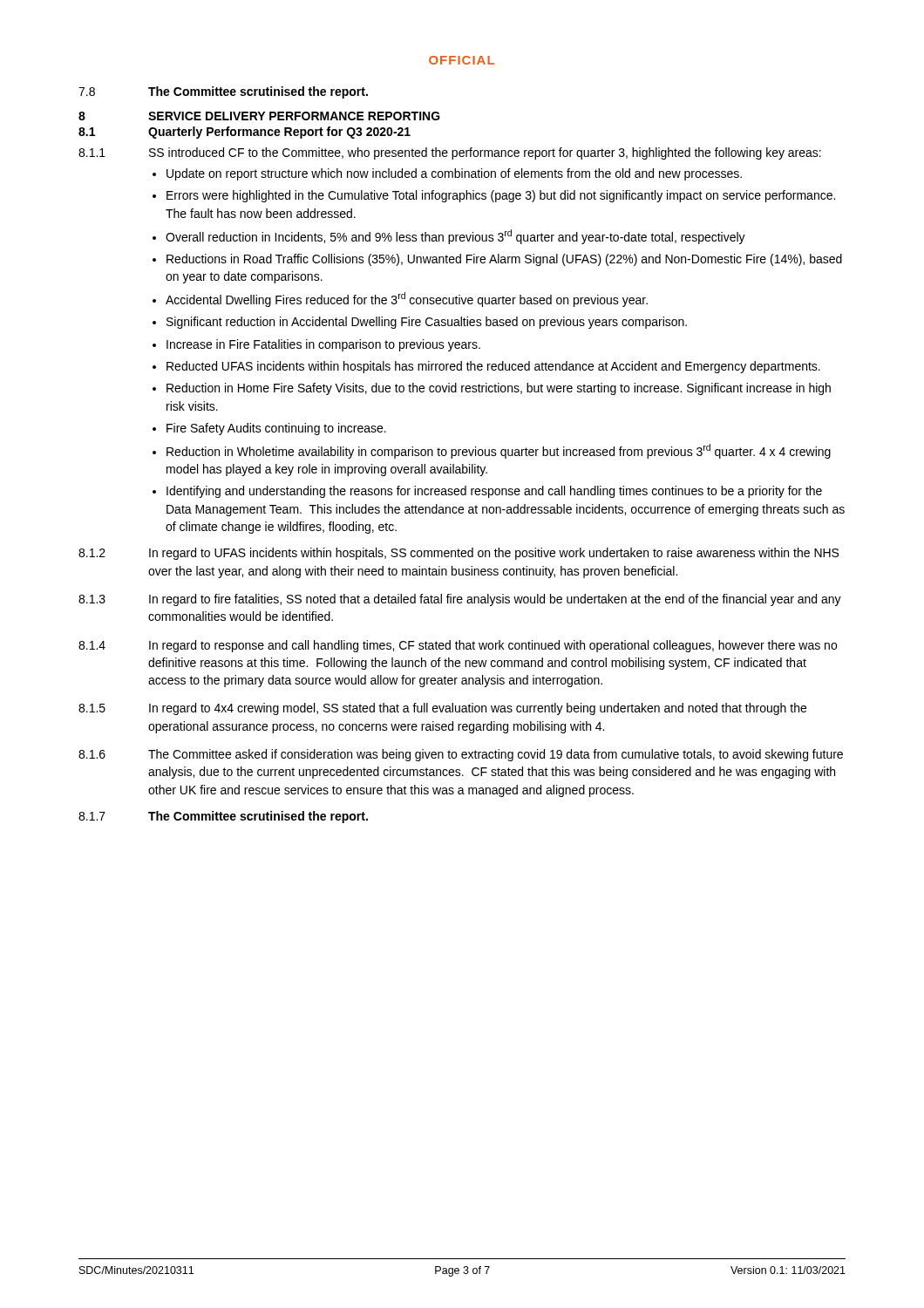
Task: Click the passage that begins "Reduction in Home Fire Safety Visits, due"
Action: coord(499,397)
